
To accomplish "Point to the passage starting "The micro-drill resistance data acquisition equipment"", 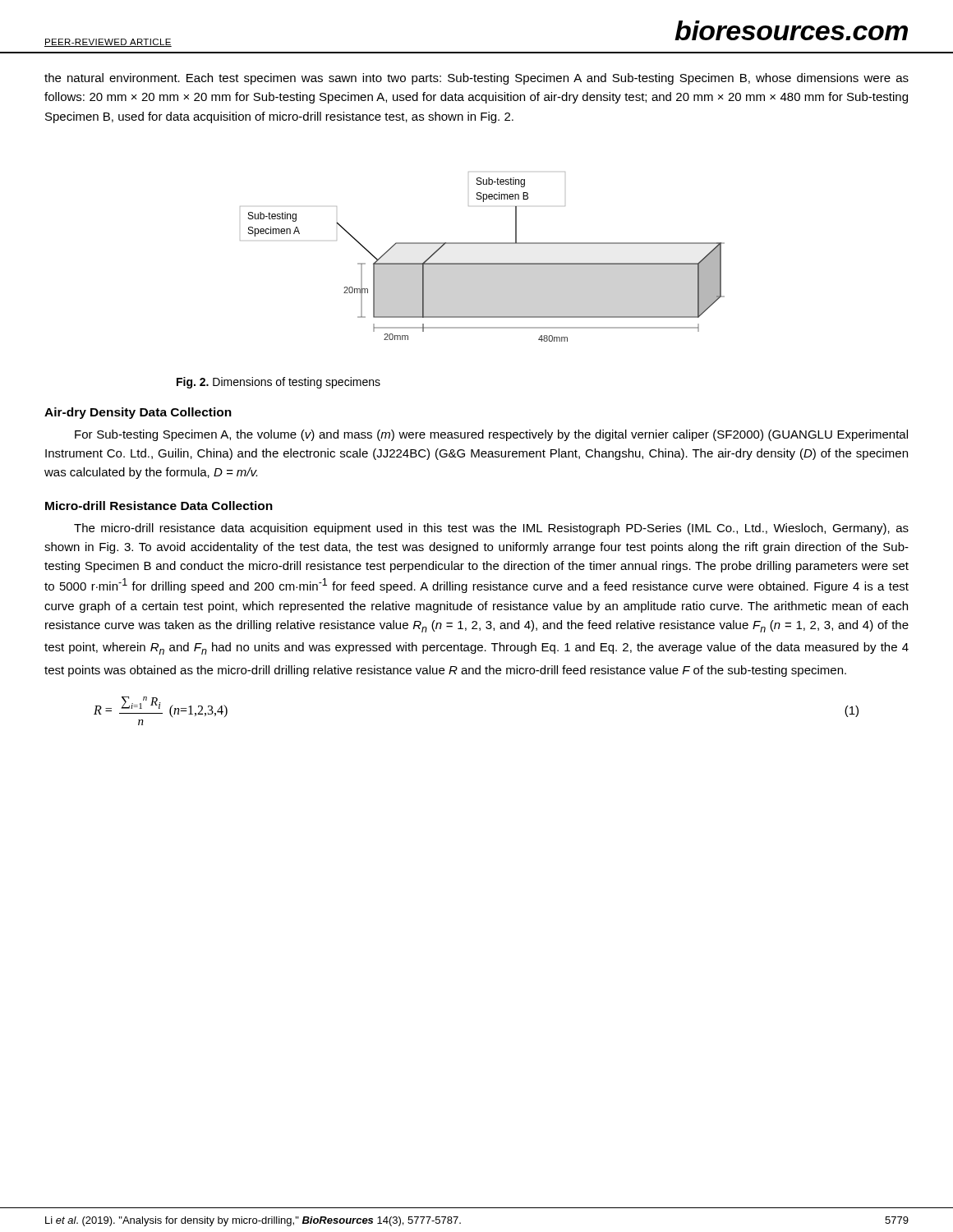I will 476,598.
